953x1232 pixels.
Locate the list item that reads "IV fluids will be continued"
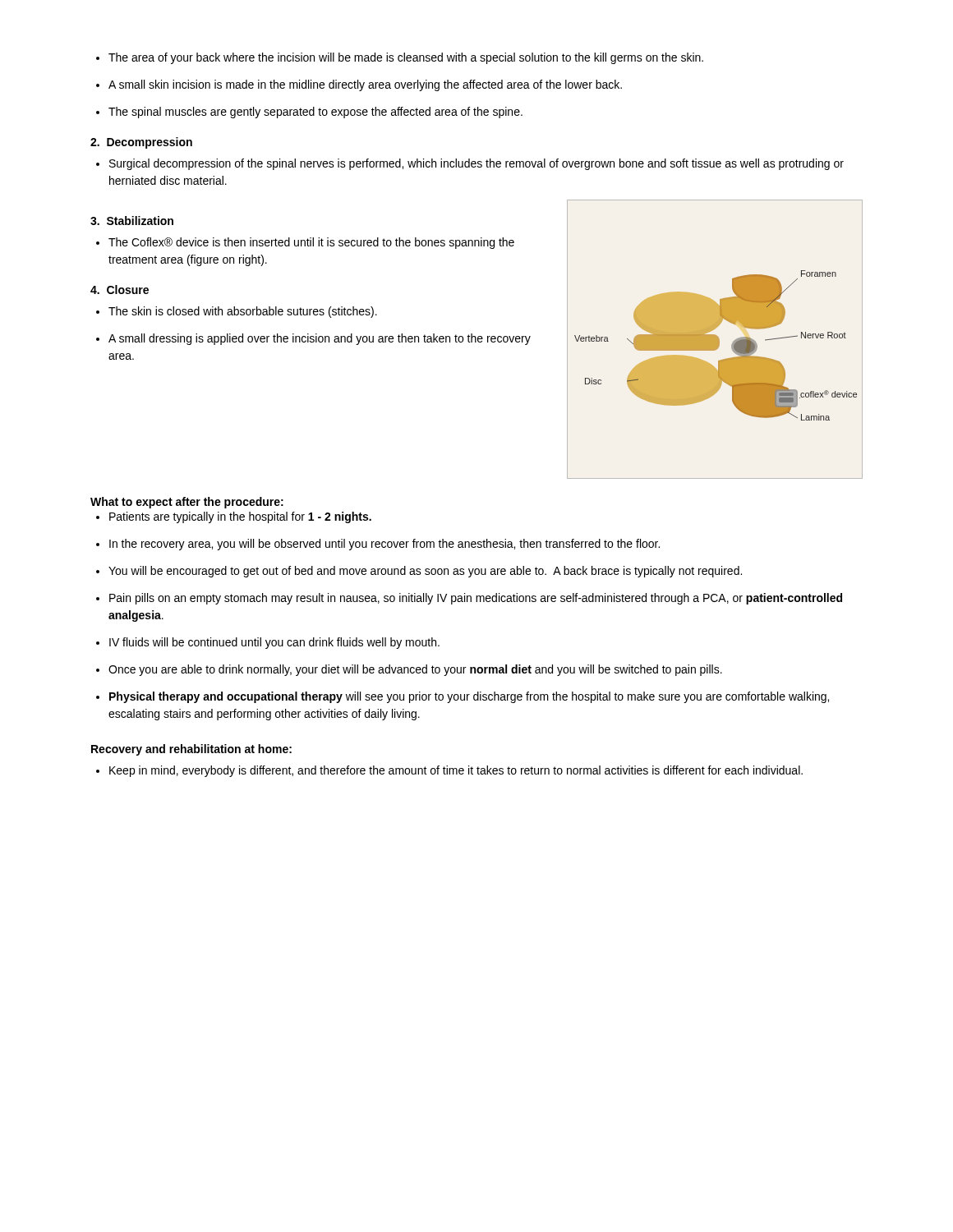[x=268, y=643]
